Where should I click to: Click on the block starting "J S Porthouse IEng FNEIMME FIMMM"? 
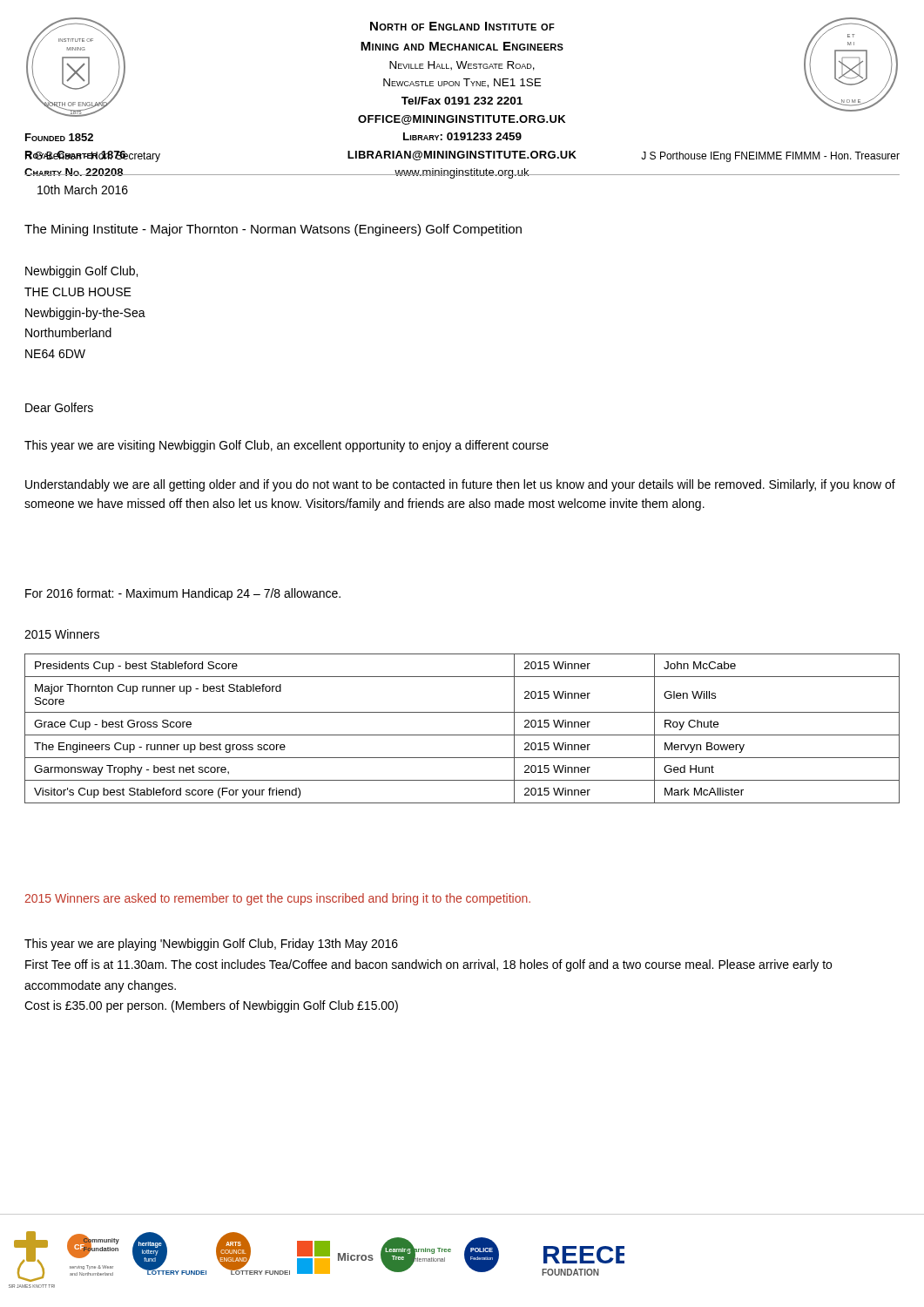tap(770, 156)
